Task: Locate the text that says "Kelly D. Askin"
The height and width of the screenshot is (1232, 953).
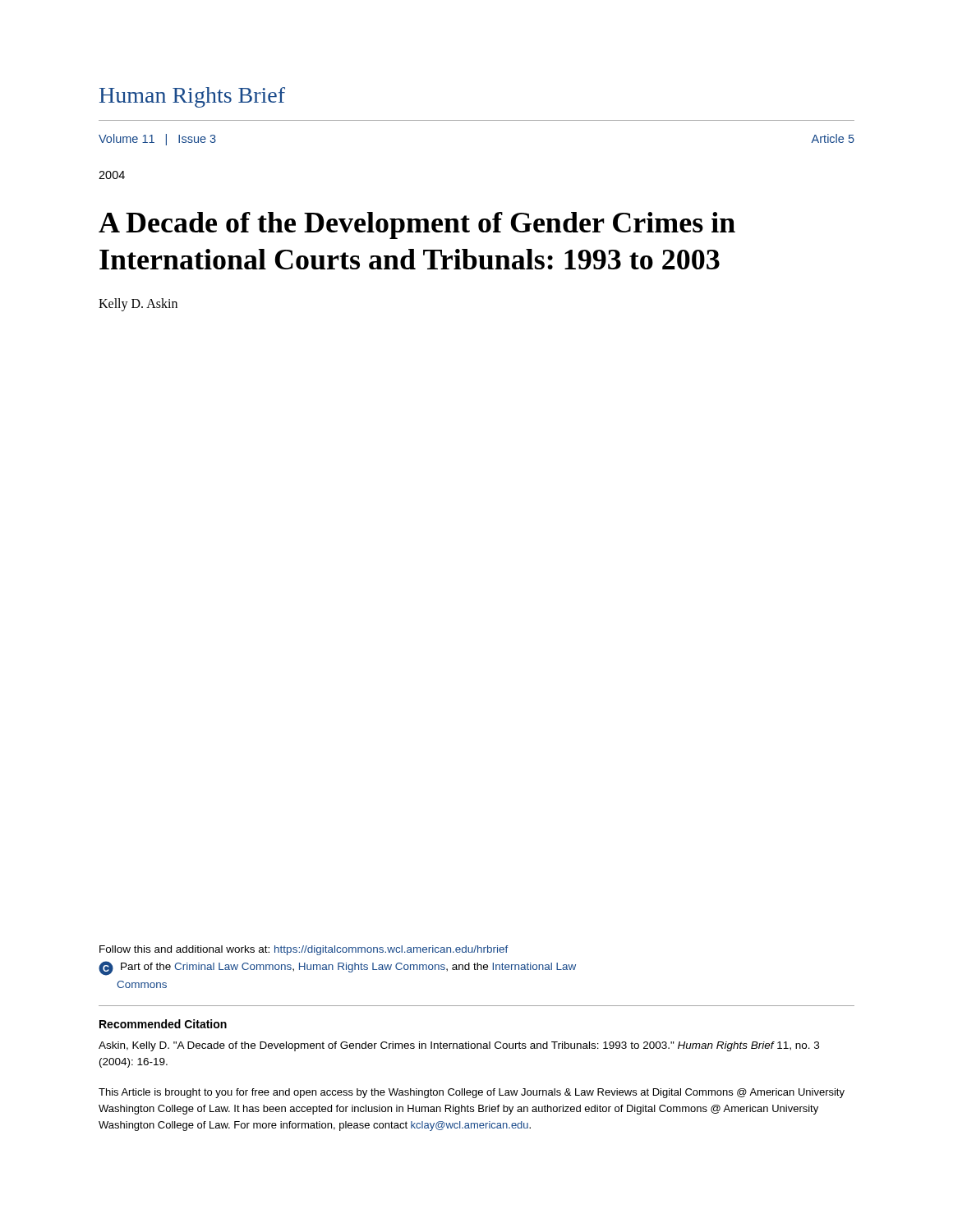Action: tap(138, 304)
